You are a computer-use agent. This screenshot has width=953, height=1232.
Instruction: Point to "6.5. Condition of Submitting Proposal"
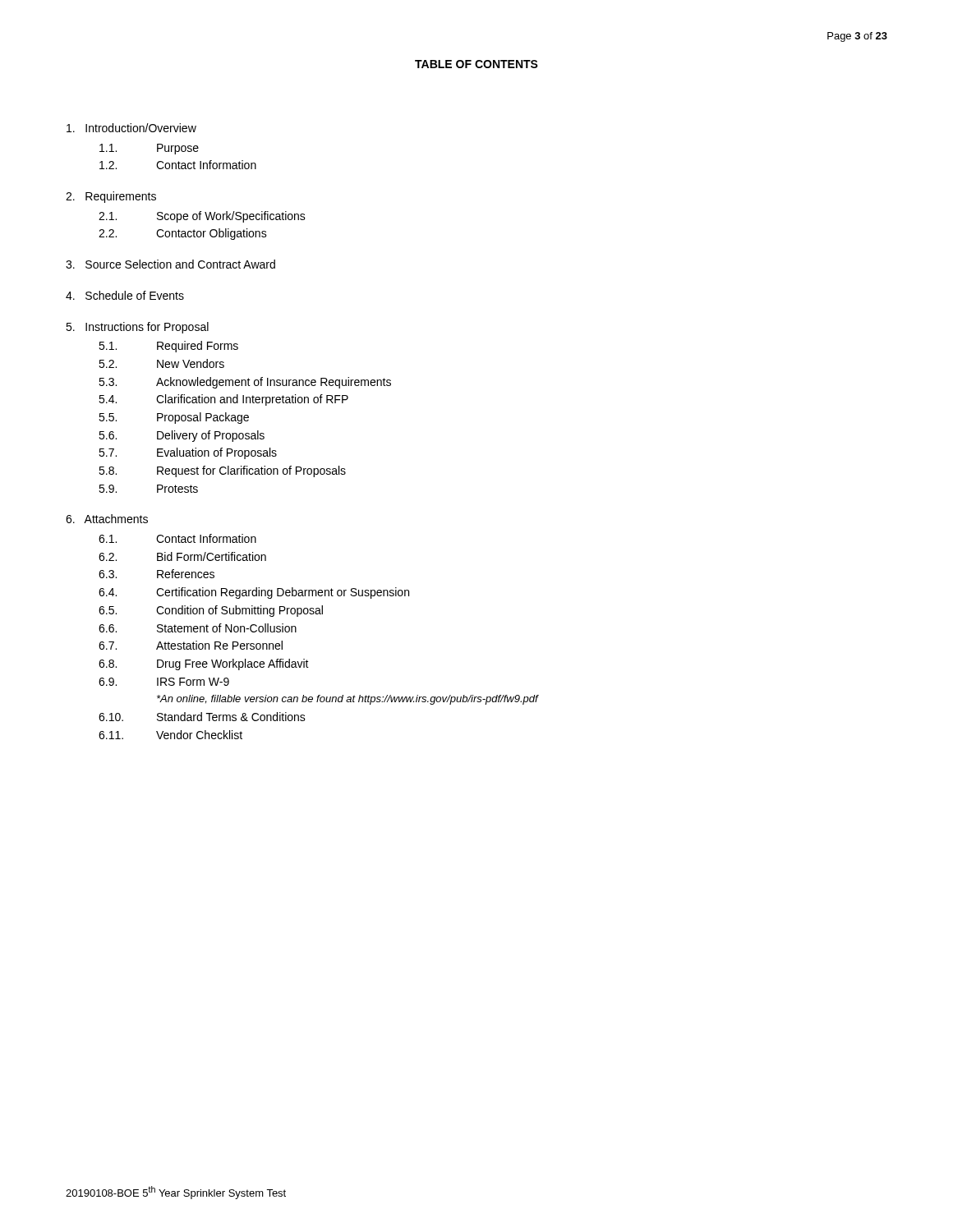[211, 611]
